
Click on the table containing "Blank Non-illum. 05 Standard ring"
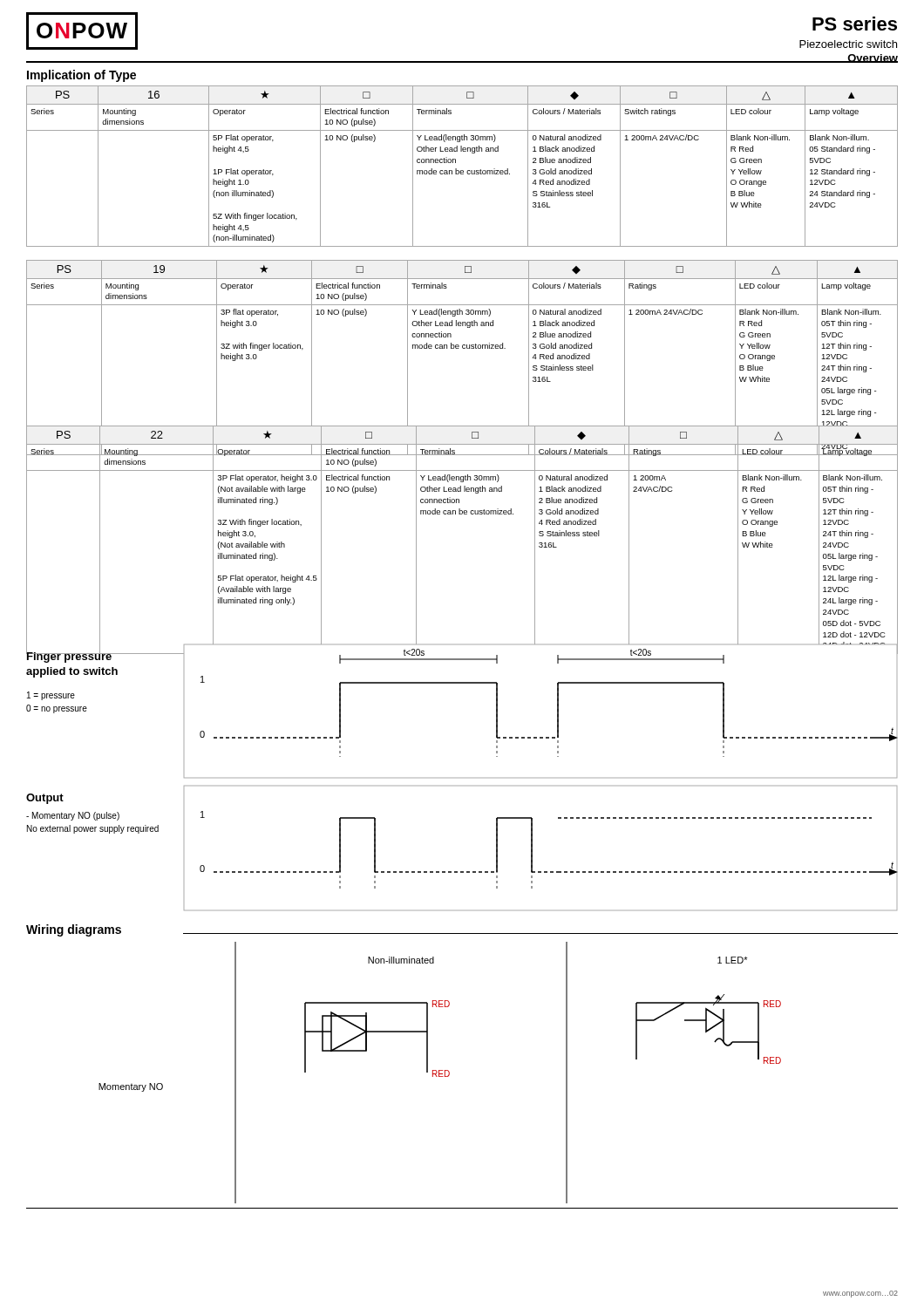462,166
